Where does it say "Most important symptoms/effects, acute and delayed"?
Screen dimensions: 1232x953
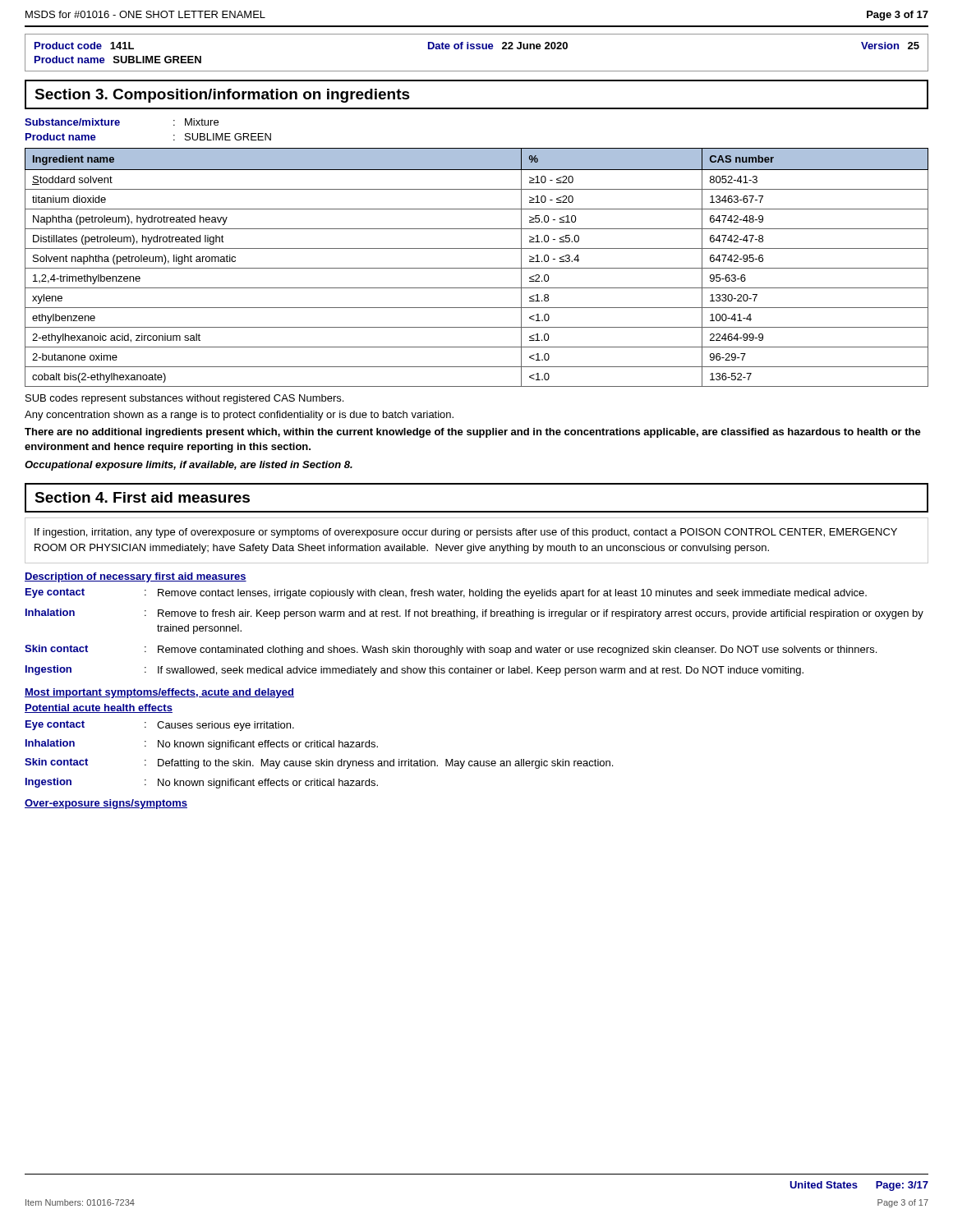point(159,692)
